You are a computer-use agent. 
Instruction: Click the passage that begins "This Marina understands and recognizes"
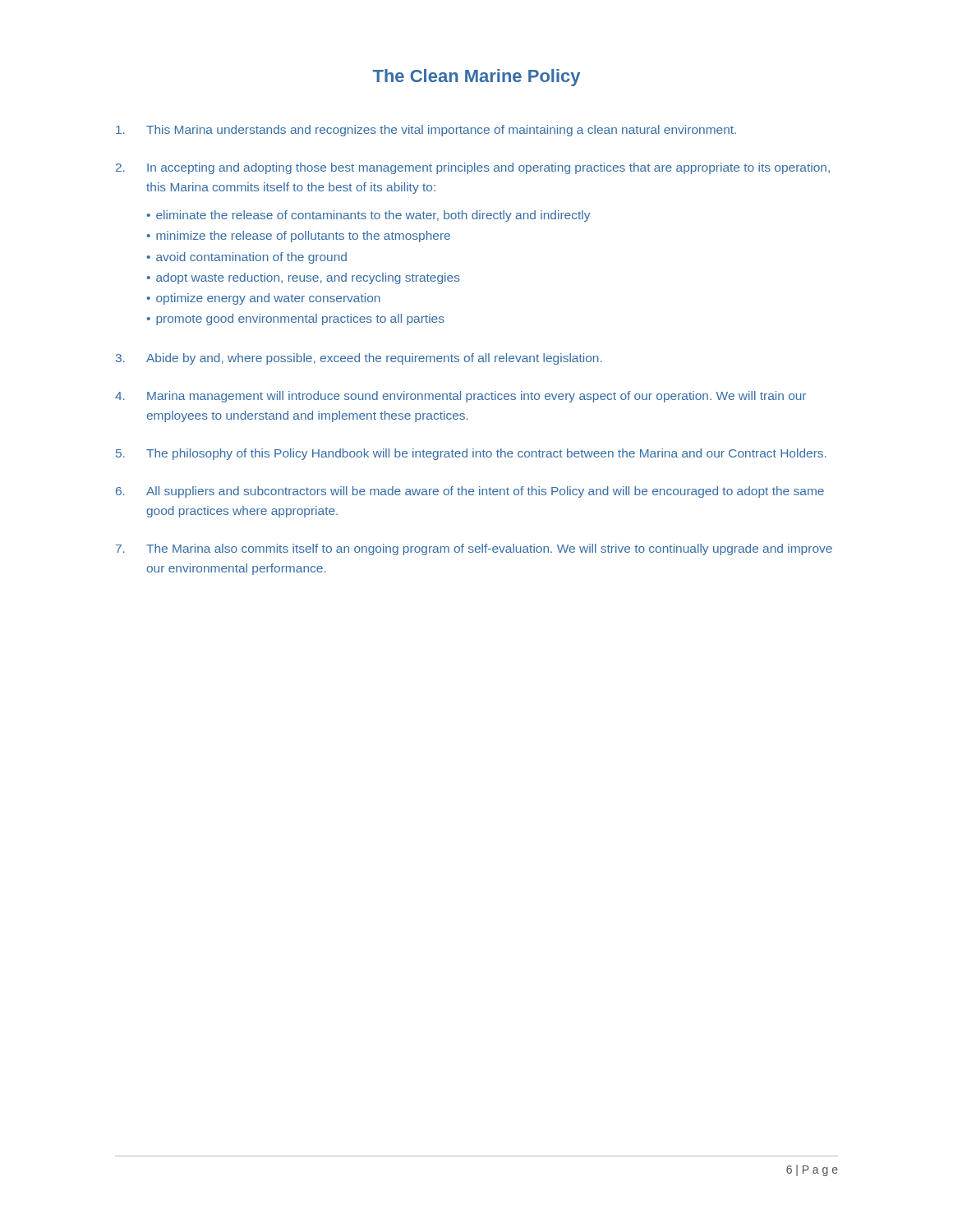click(476, 130)
